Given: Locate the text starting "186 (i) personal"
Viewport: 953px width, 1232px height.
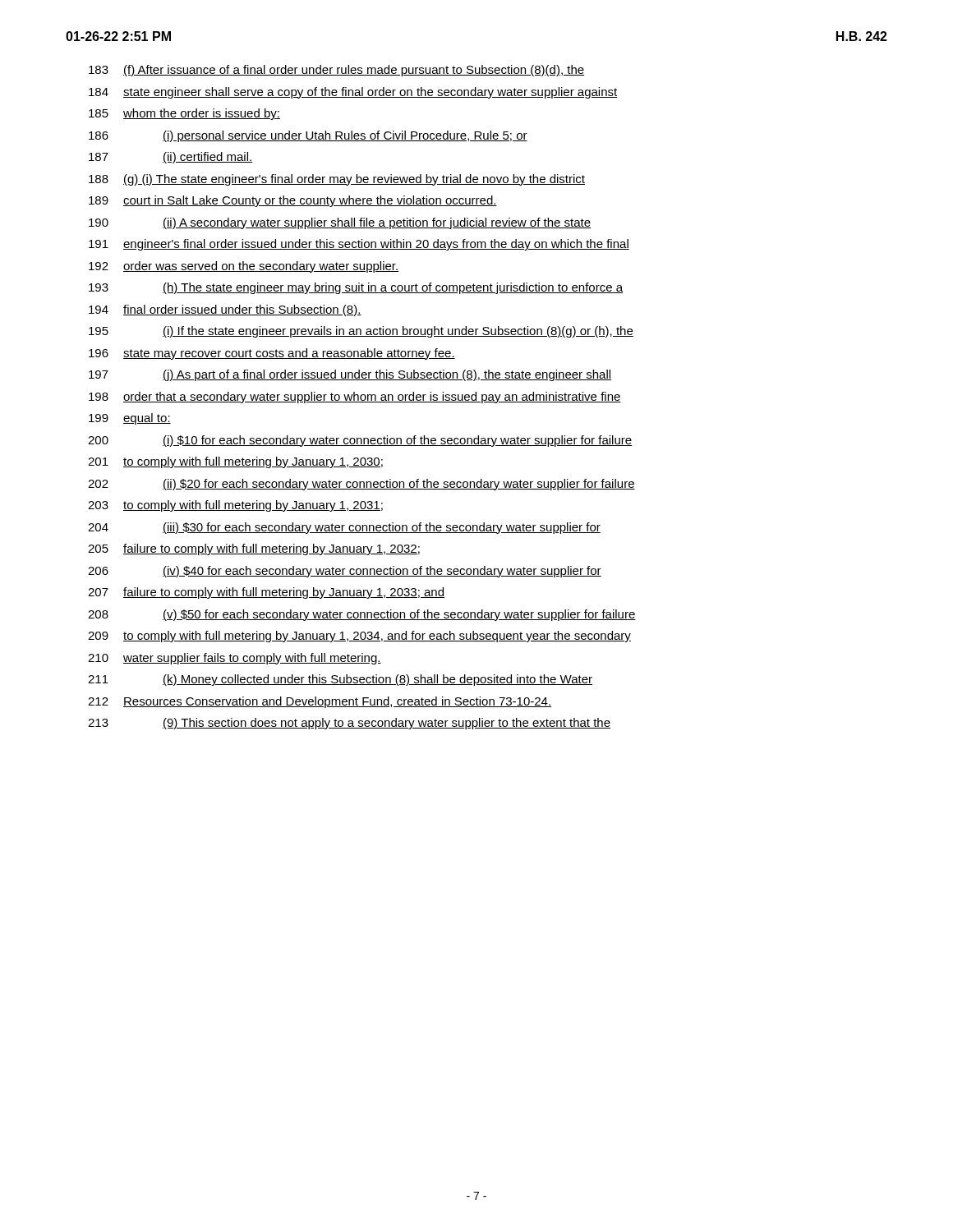Looking at the screenshot, I should click(x=476, y=135).
